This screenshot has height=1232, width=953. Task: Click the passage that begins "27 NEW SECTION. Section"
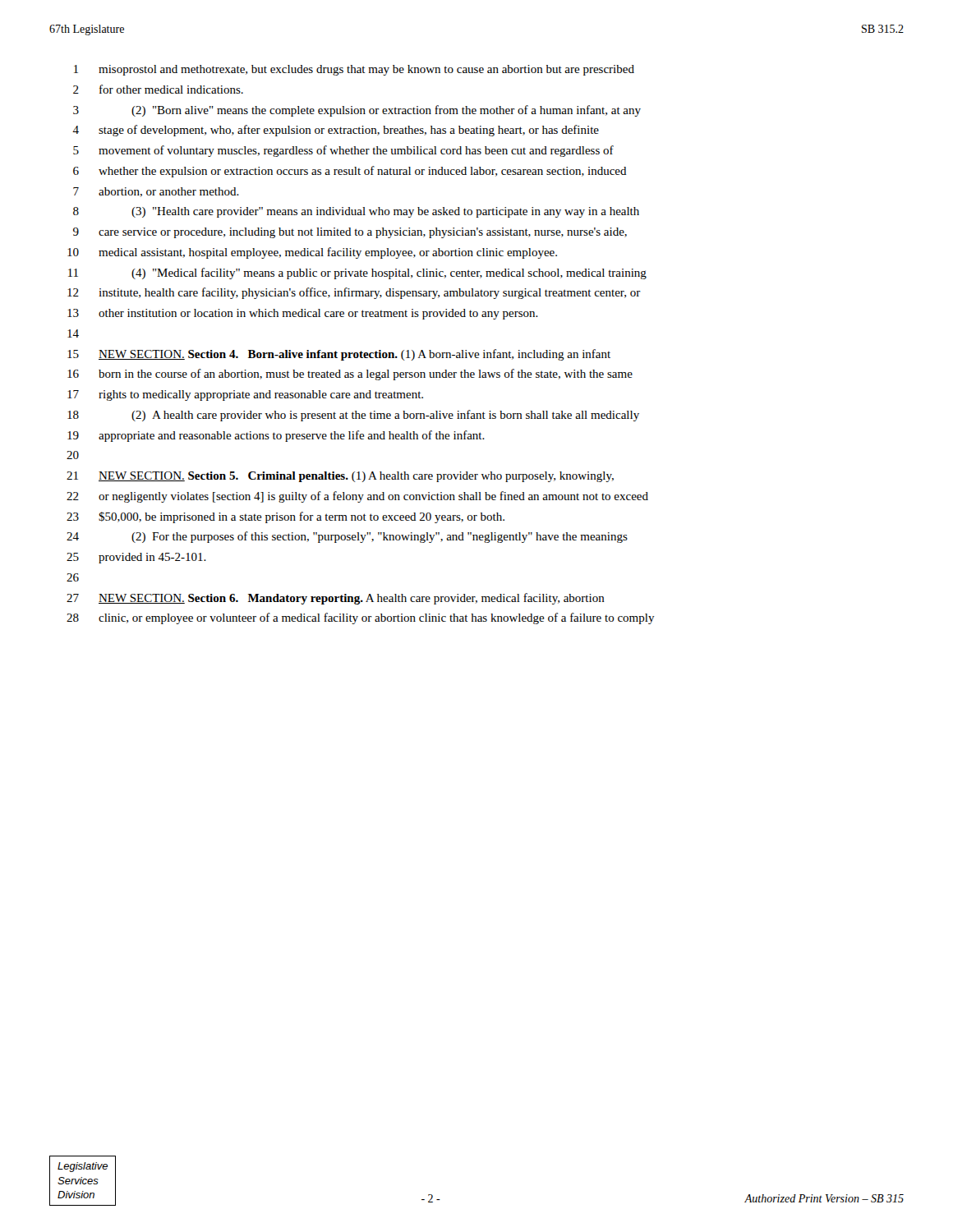tap(476, 598)
